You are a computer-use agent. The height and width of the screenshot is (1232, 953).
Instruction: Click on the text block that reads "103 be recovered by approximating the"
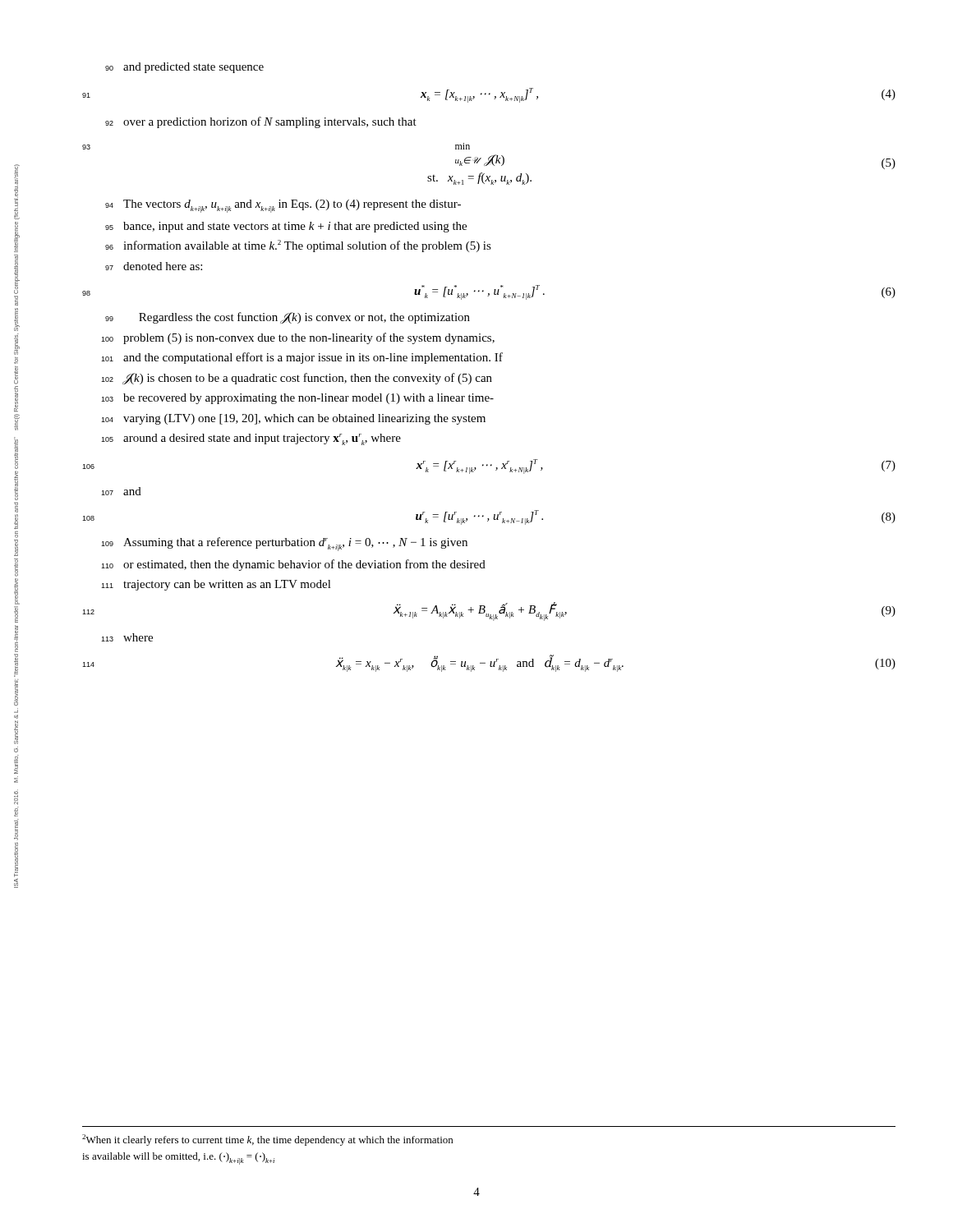[x=489, y=398]
